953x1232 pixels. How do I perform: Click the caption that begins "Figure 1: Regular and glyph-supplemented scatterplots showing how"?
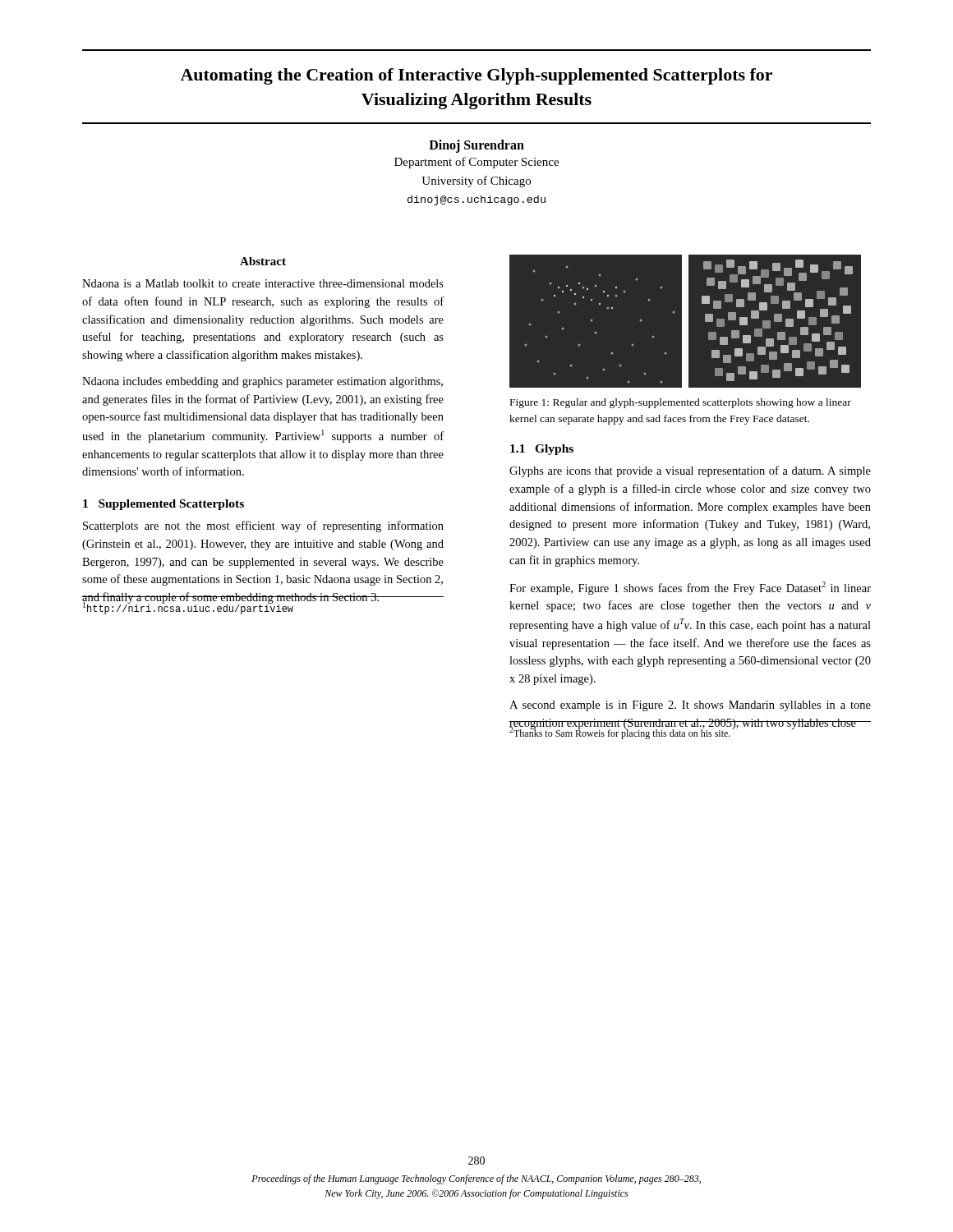[680, 410]
